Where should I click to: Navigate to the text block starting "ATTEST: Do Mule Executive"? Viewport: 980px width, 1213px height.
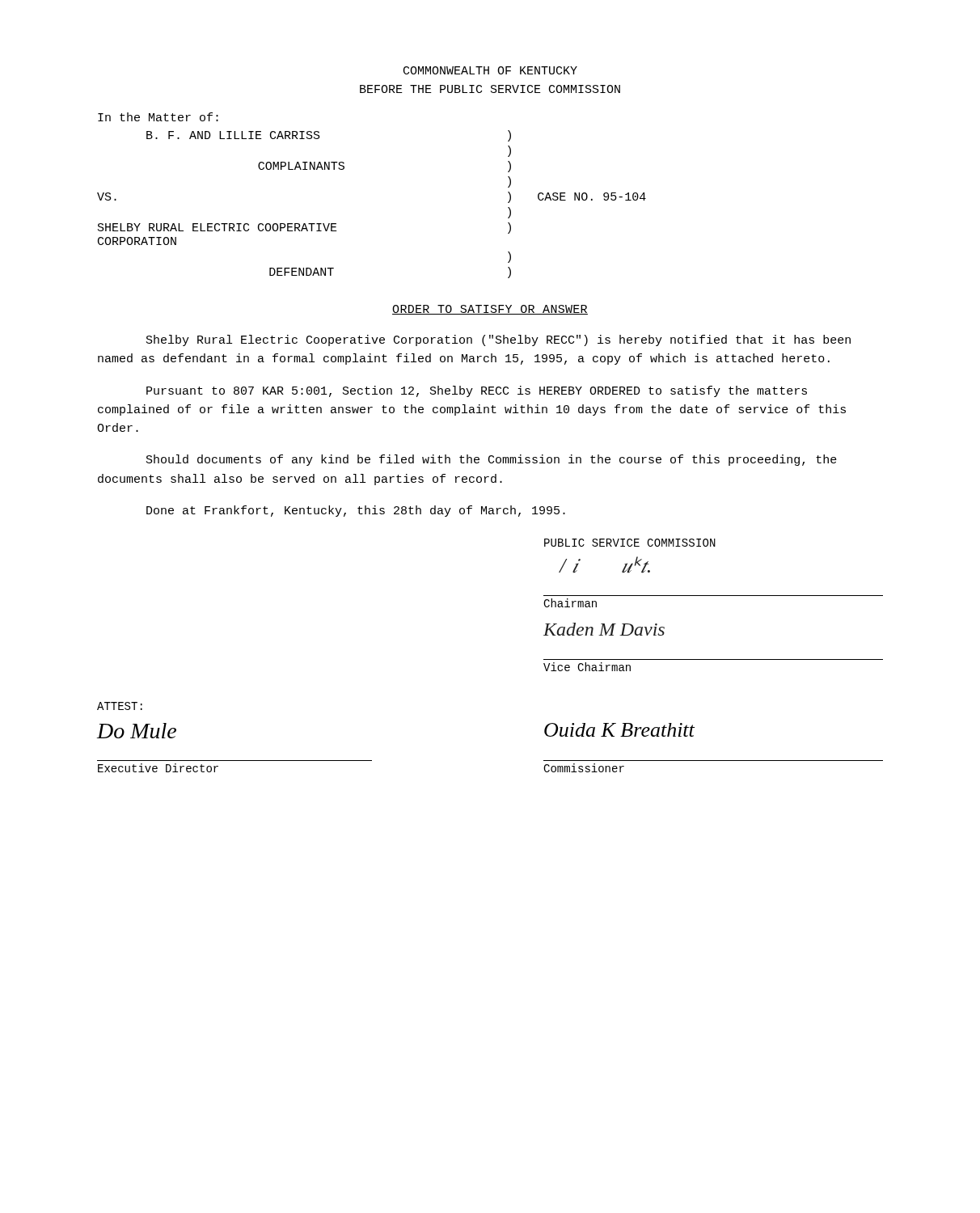point(120,706)
